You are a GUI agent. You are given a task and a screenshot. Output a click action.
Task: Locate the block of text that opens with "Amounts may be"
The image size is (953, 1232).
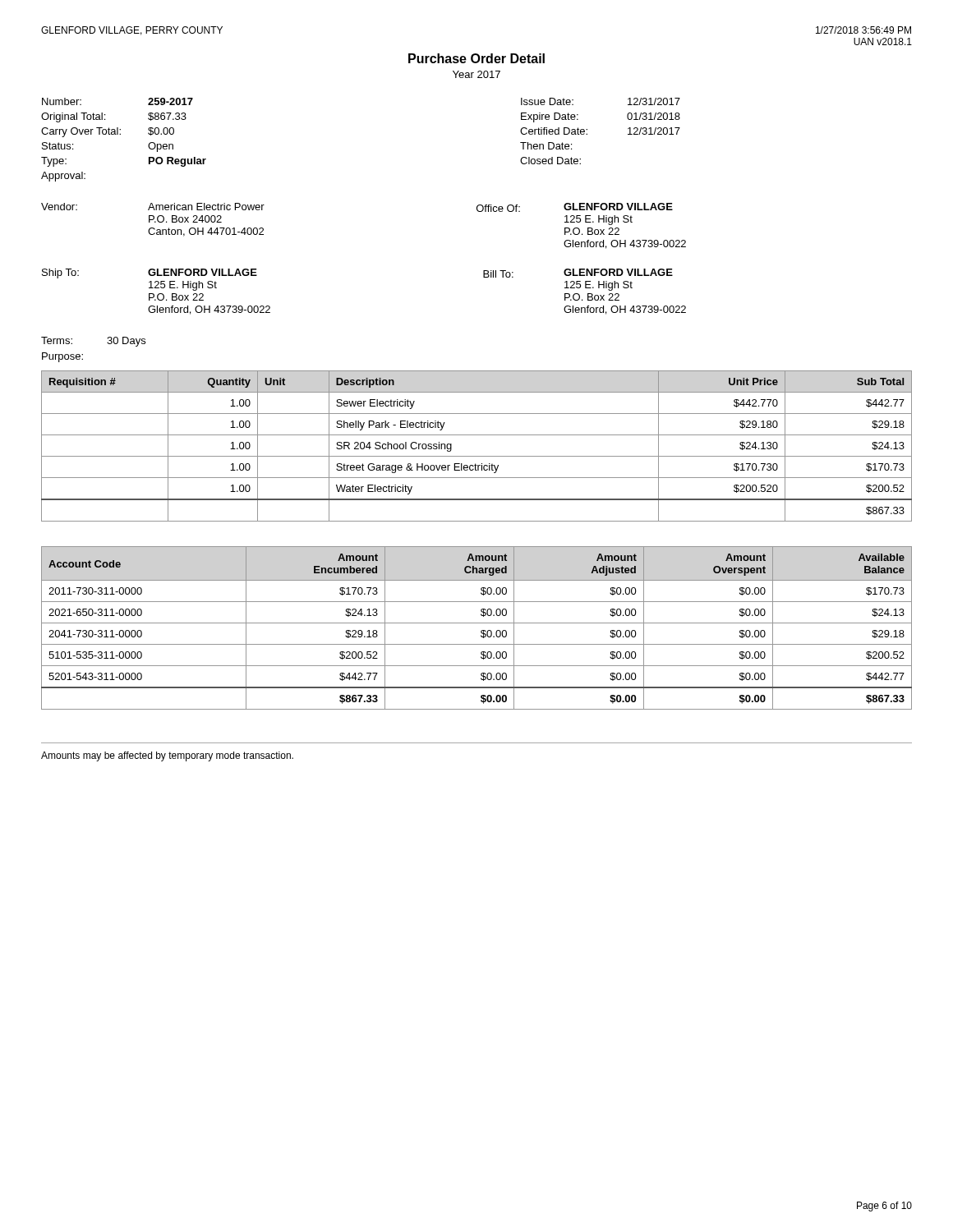coord(168,756)
